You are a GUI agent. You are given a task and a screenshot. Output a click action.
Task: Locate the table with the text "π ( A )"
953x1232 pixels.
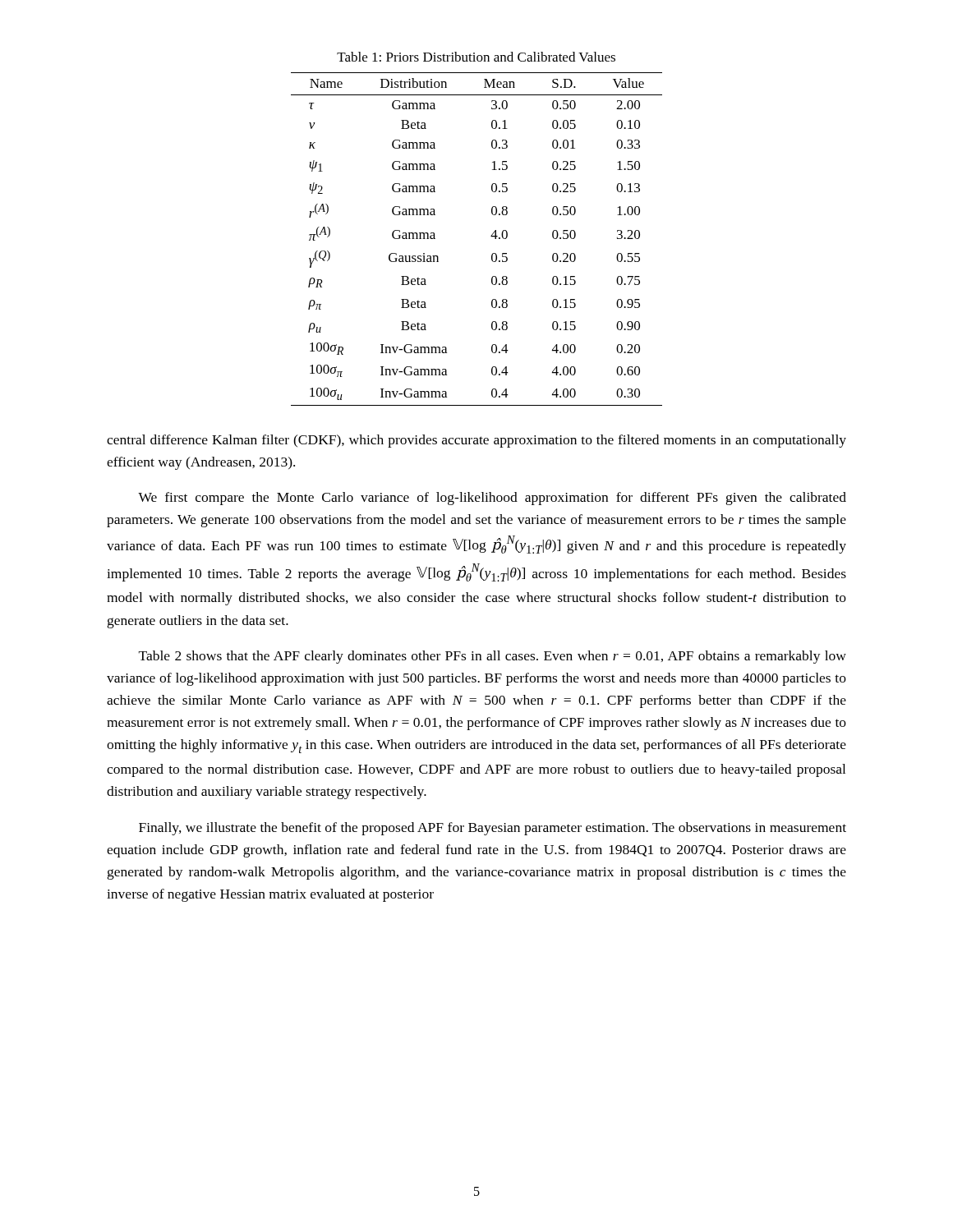476,239
